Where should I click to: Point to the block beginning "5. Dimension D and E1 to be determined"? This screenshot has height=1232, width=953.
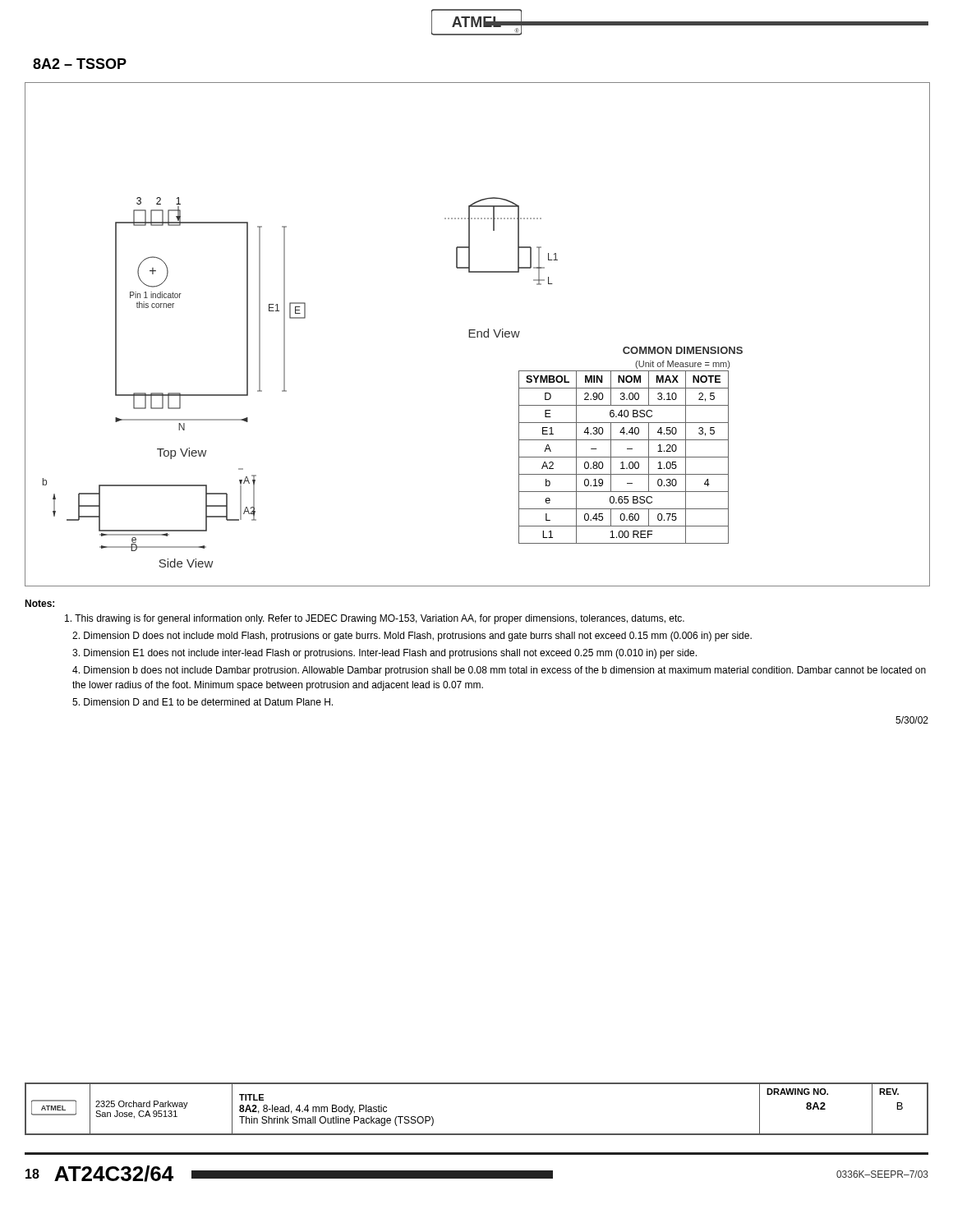(203, 702)
